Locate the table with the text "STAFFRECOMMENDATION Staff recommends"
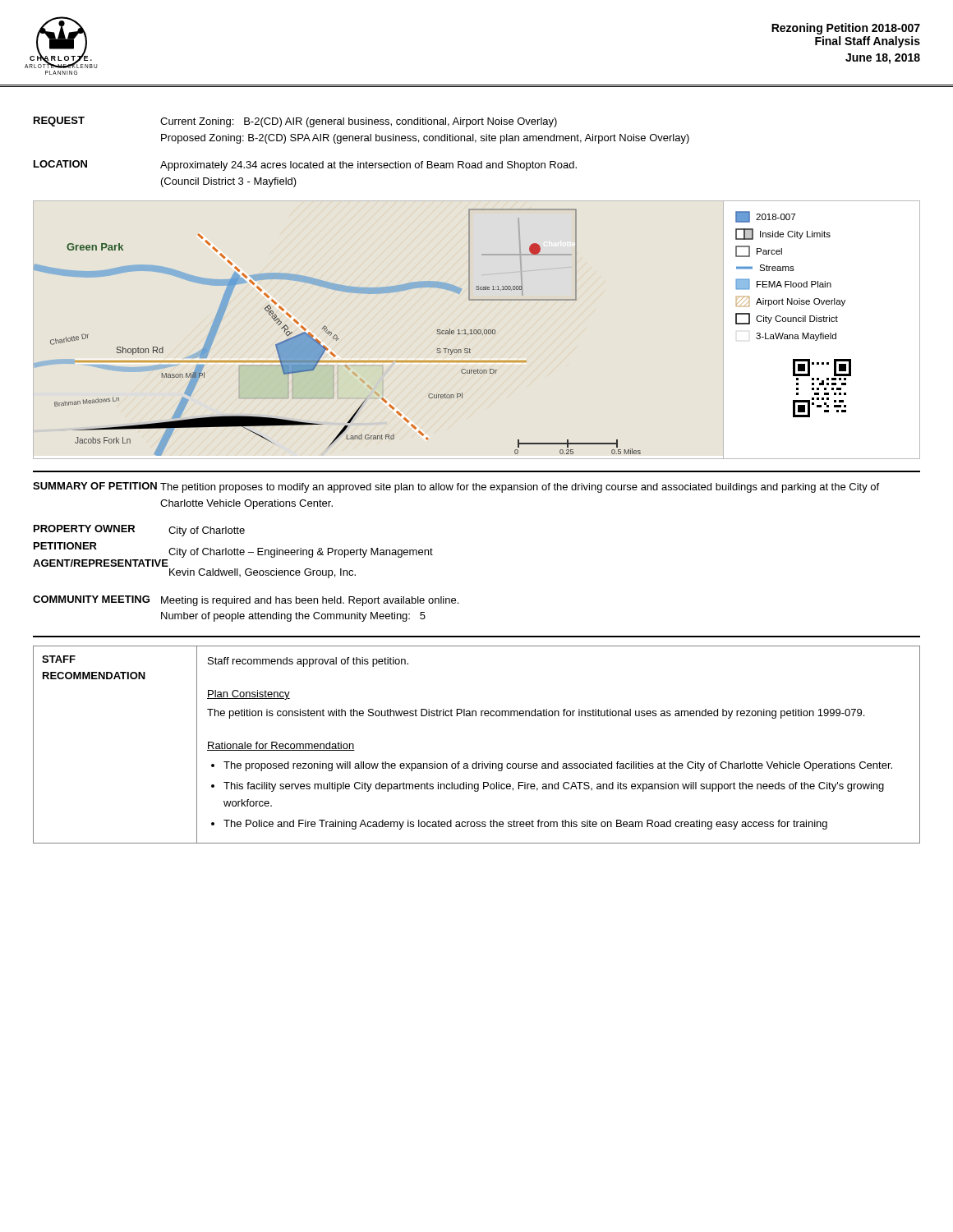The width and height of the screenshot is (953, 1232). (476, 744)
